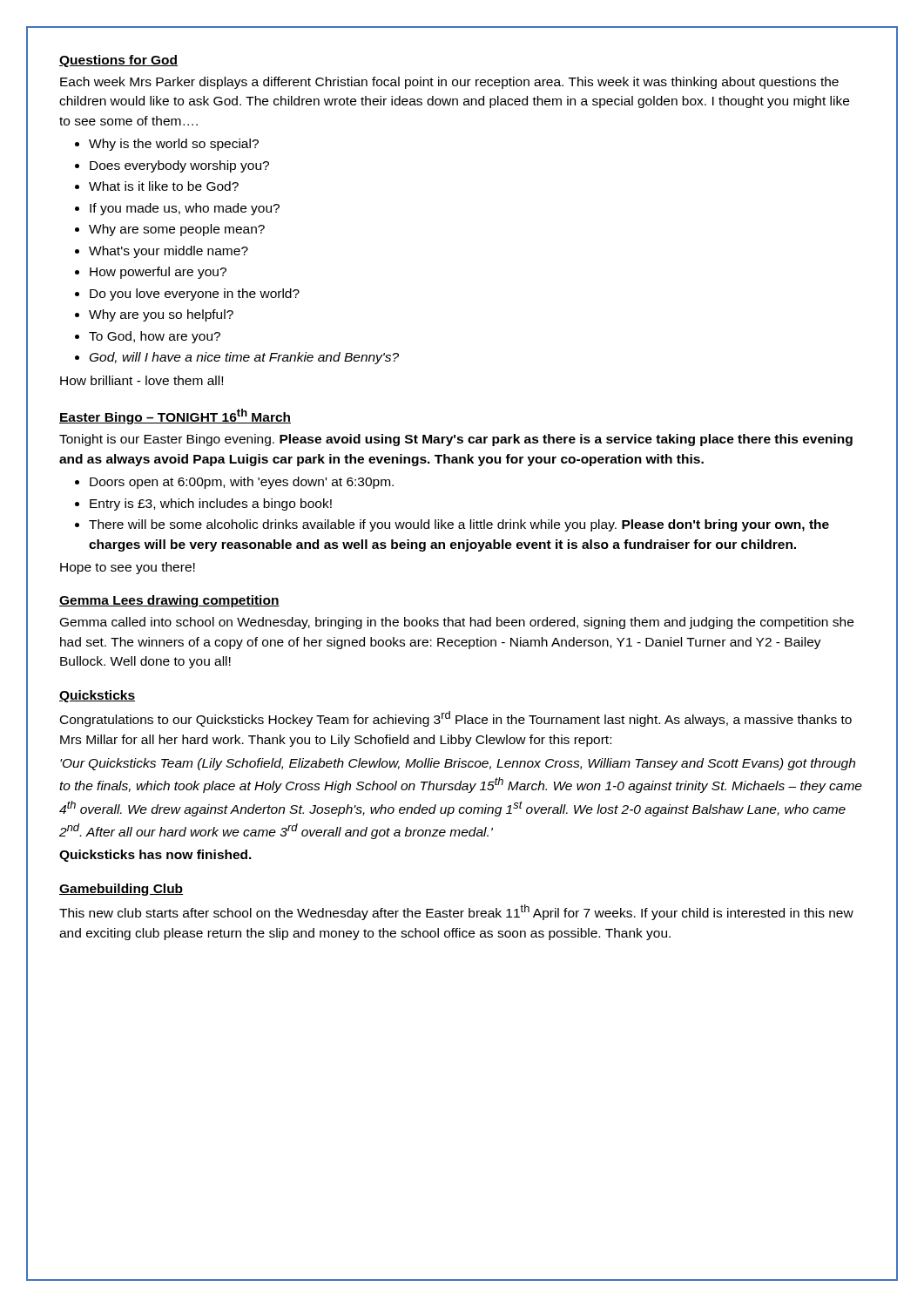
Task: Point to the block beginning "Tonight is our Easter Bingo evening."
Action: (x=456, y=449)
